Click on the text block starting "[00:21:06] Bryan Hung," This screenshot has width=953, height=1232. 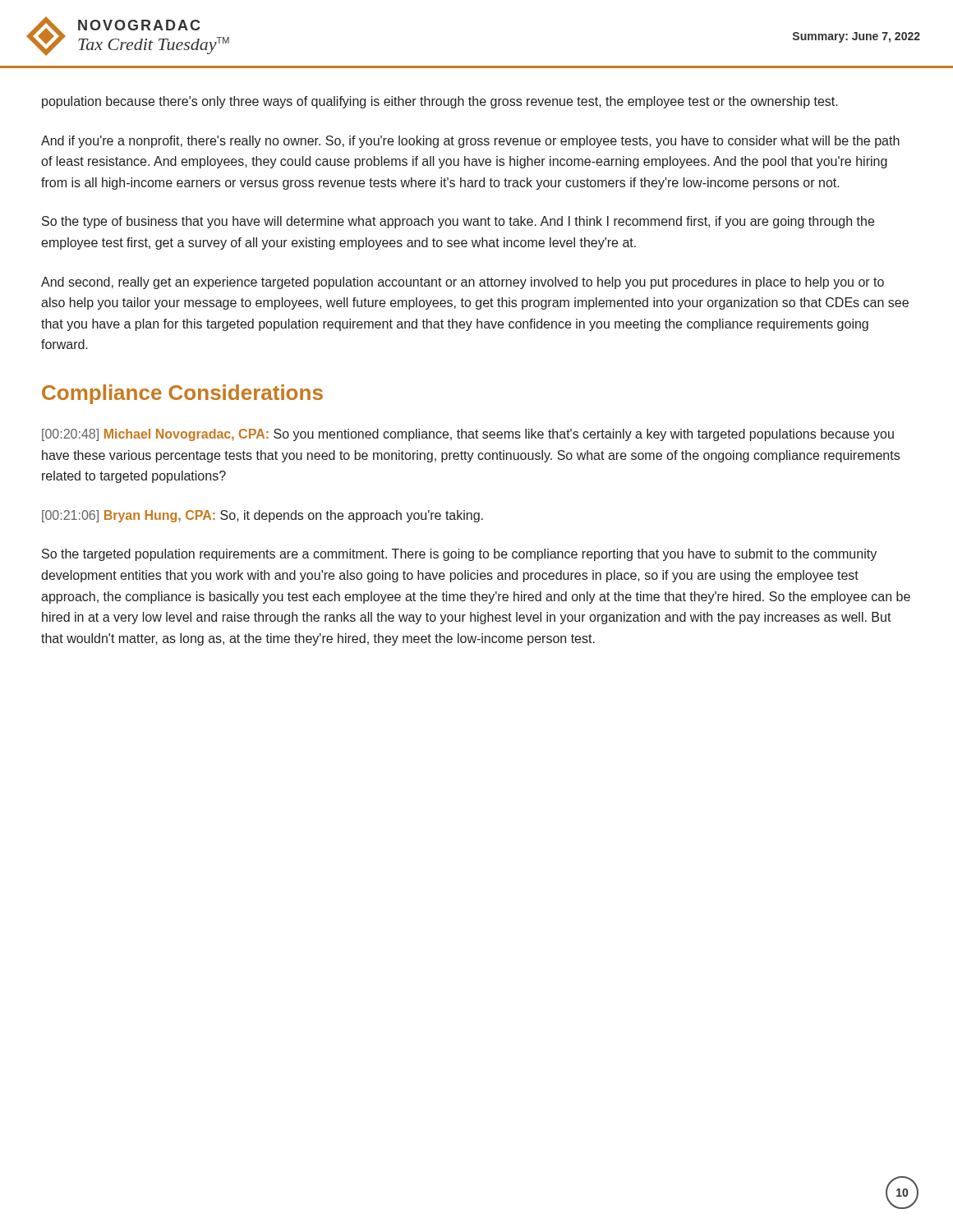(x=263, y=515)
